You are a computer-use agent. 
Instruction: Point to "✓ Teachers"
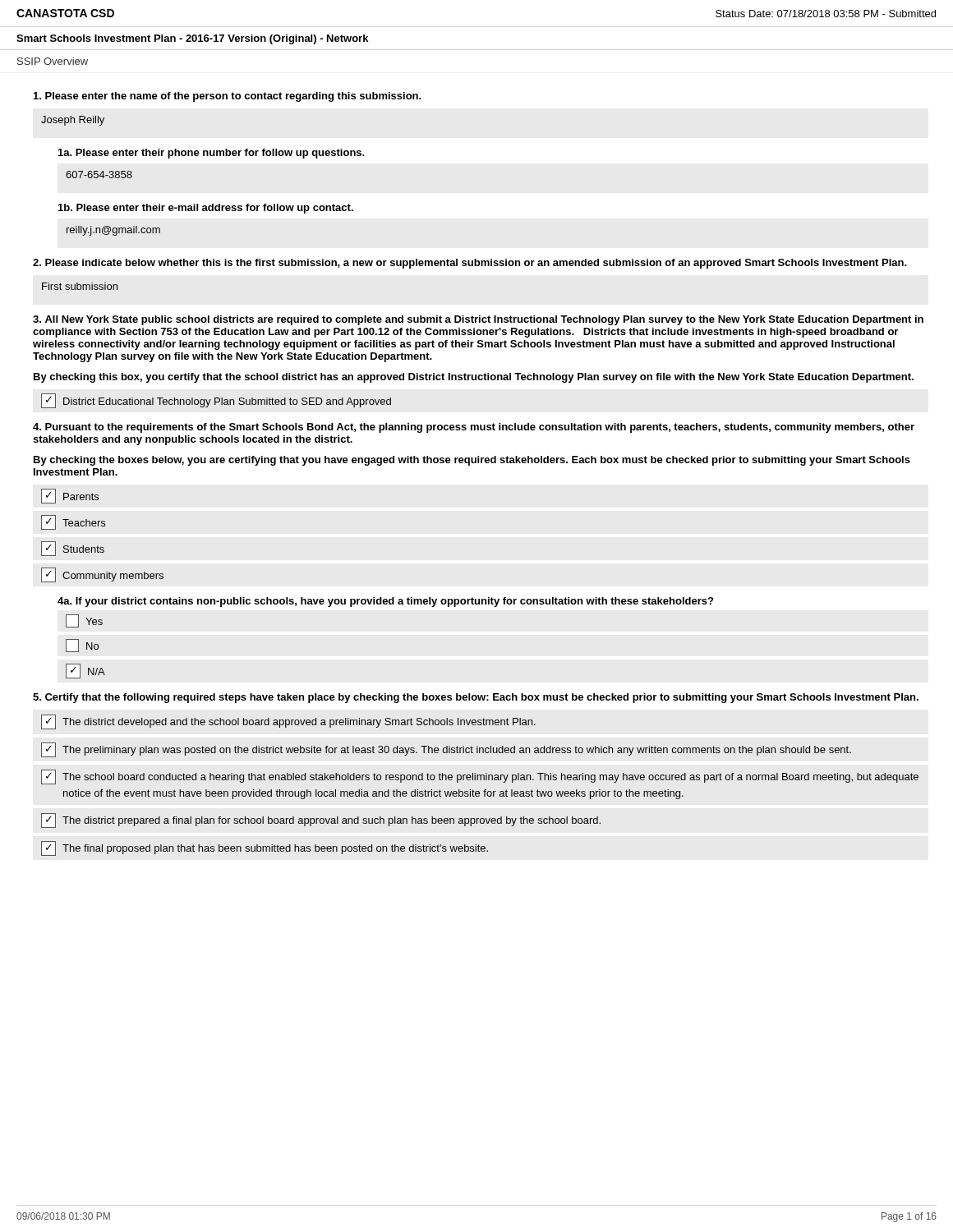point(73,522)
